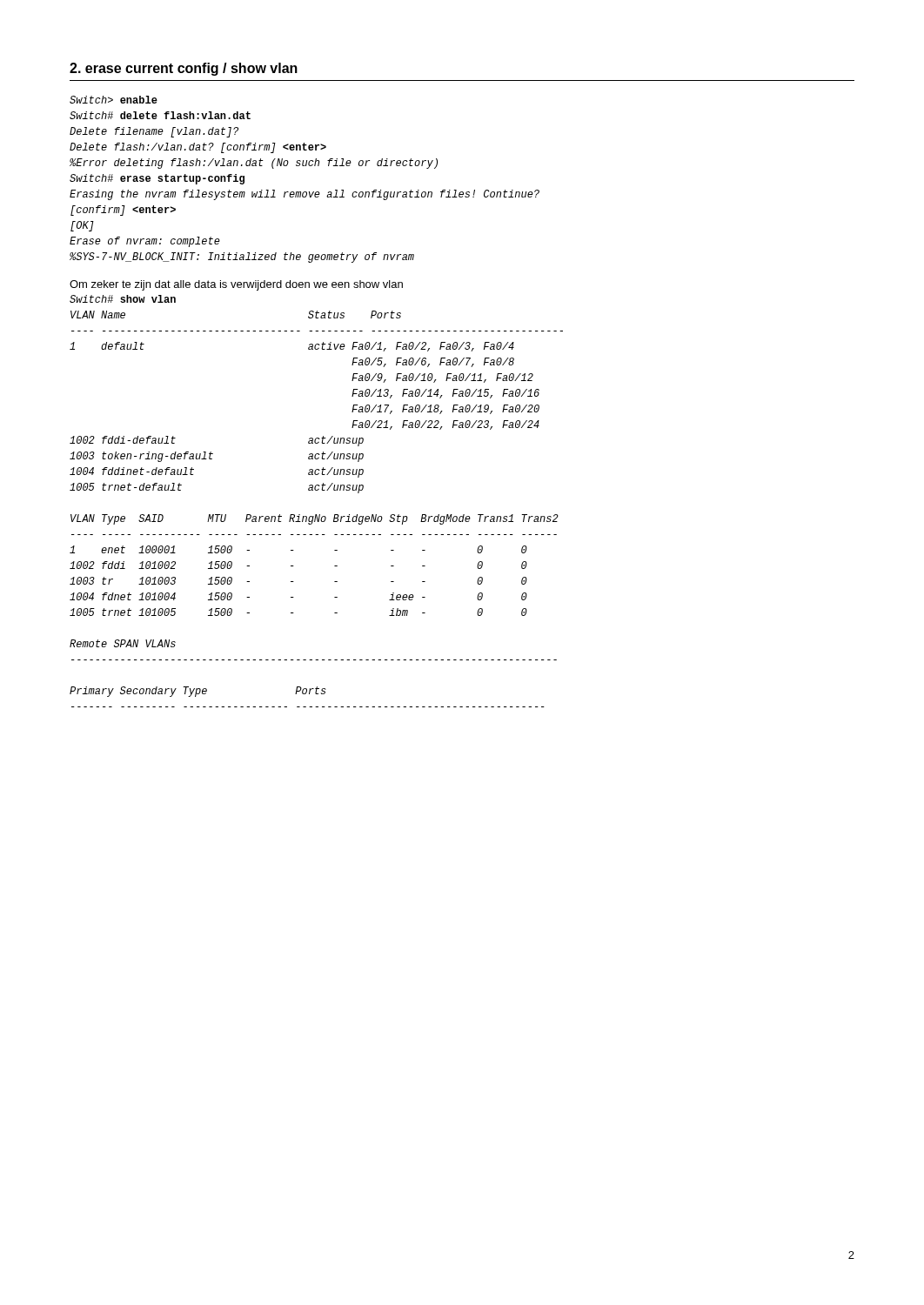The width and height of the screenshot is (924, 1305).
Task: Locate the element starting "Switch> enable Switch# delete flash:vlan.dat"
Action: tap(114, 100)
